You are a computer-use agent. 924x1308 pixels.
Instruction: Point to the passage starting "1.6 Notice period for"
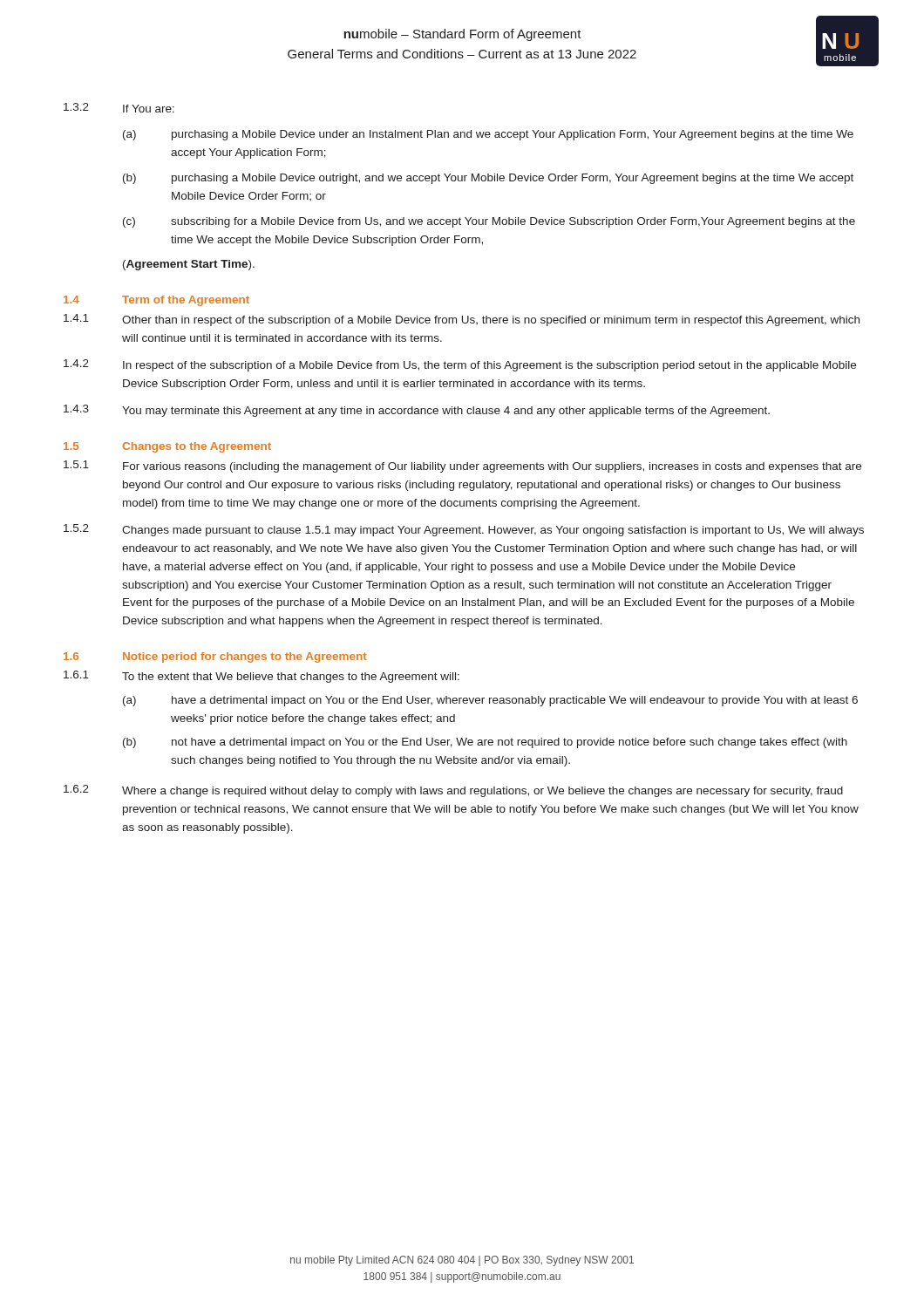coord(215,656)
